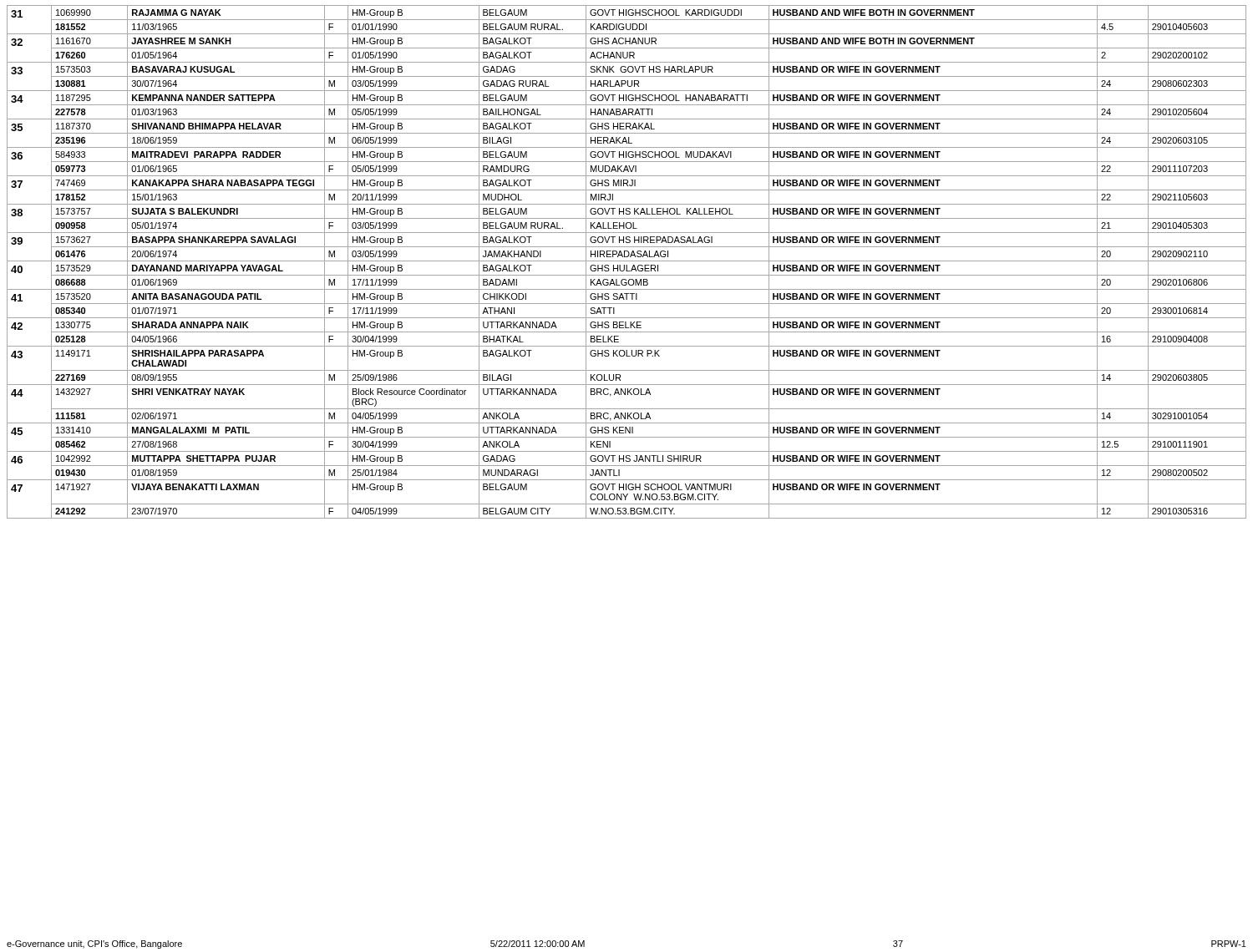
Task: Locate a table
Action: pos(626,262)
